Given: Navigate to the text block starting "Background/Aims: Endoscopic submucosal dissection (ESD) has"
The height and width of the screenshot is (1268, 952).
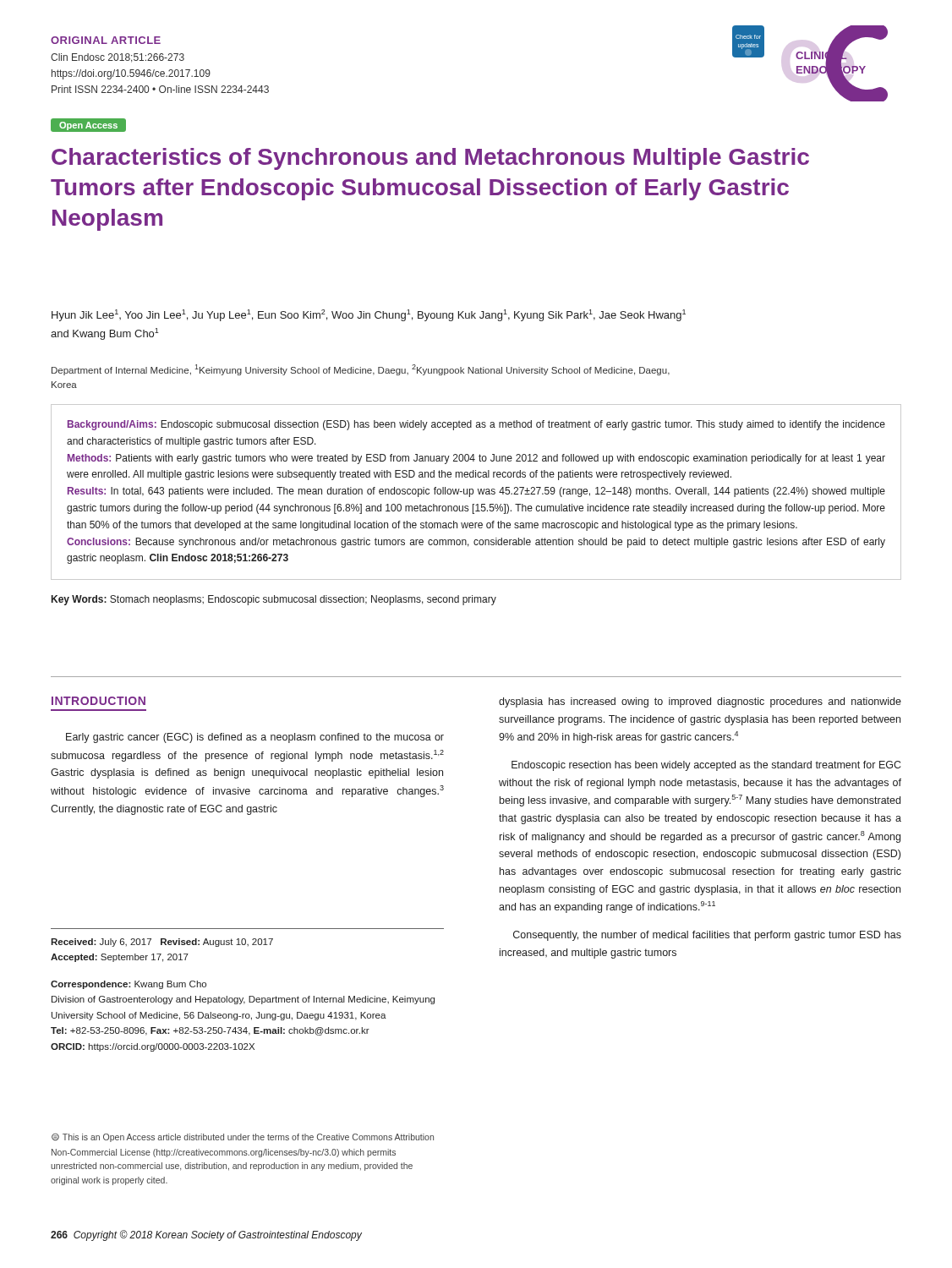Looking at the screenshot, I should (x=476, y=491).
